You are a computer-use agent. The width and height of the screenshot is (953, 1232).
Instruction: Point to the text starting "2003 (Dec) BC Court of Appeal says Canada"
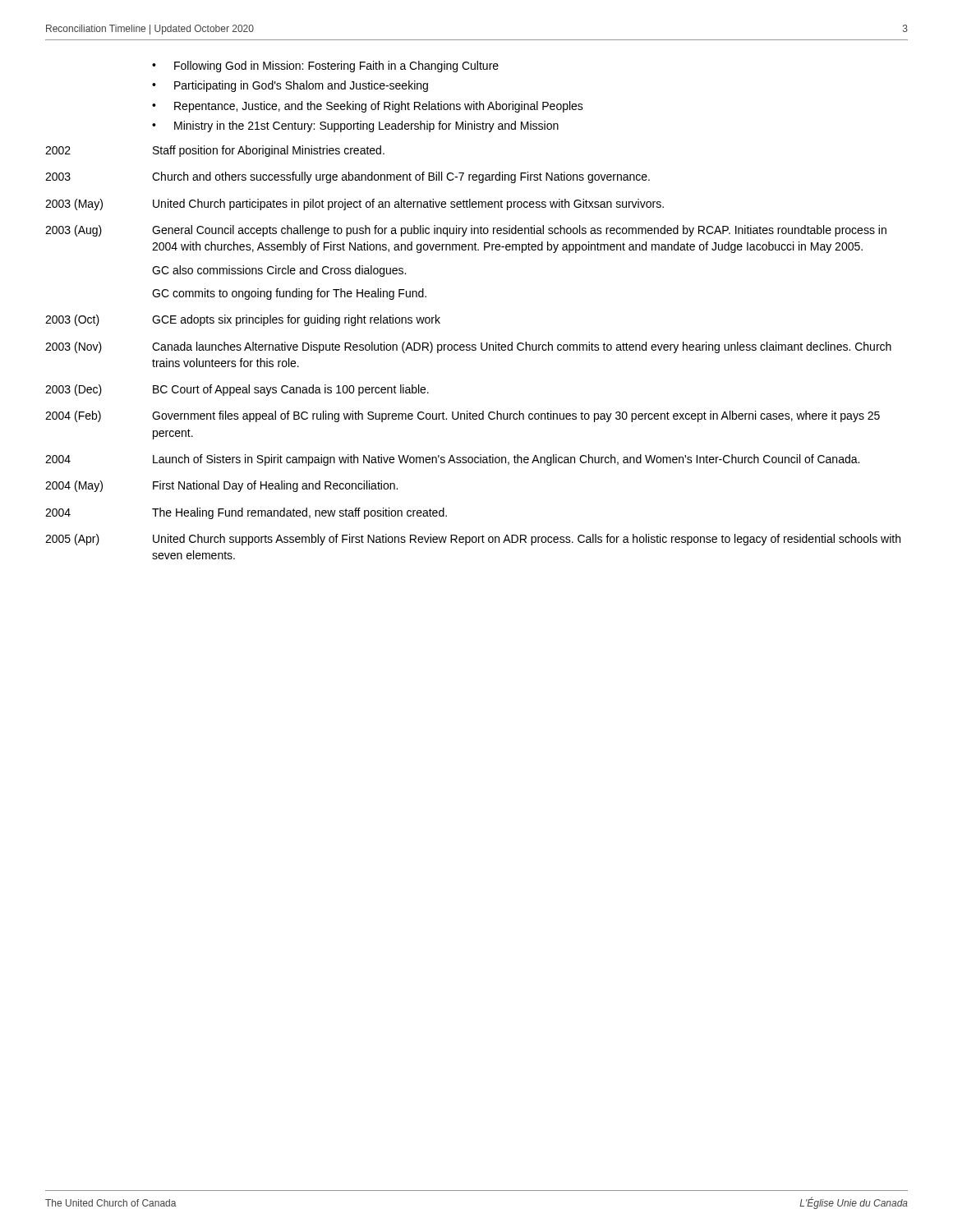click(237, 390)
